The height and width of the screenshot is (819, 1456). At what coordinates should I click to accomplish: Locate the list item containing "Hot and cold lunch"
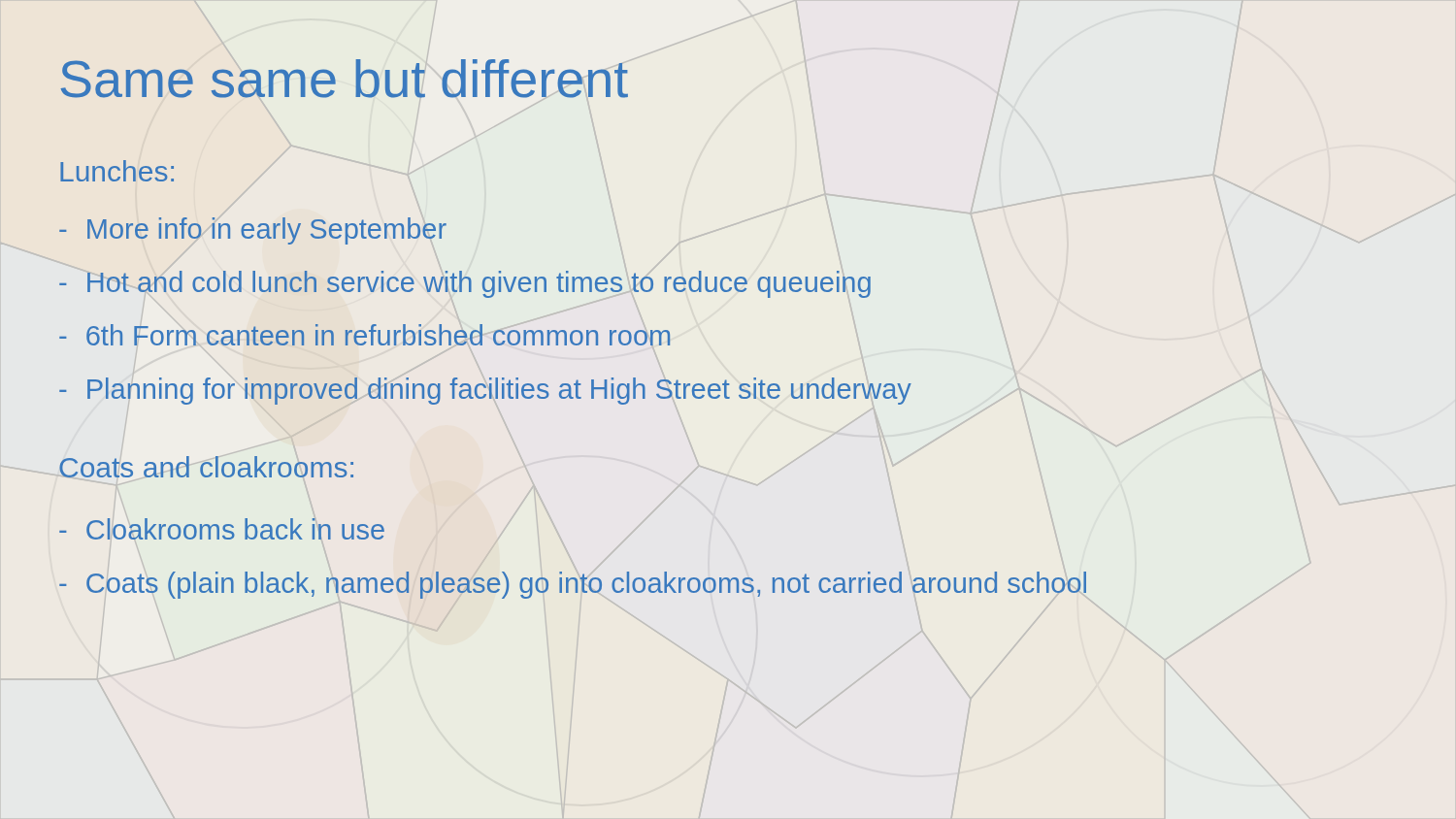[465, 283]
